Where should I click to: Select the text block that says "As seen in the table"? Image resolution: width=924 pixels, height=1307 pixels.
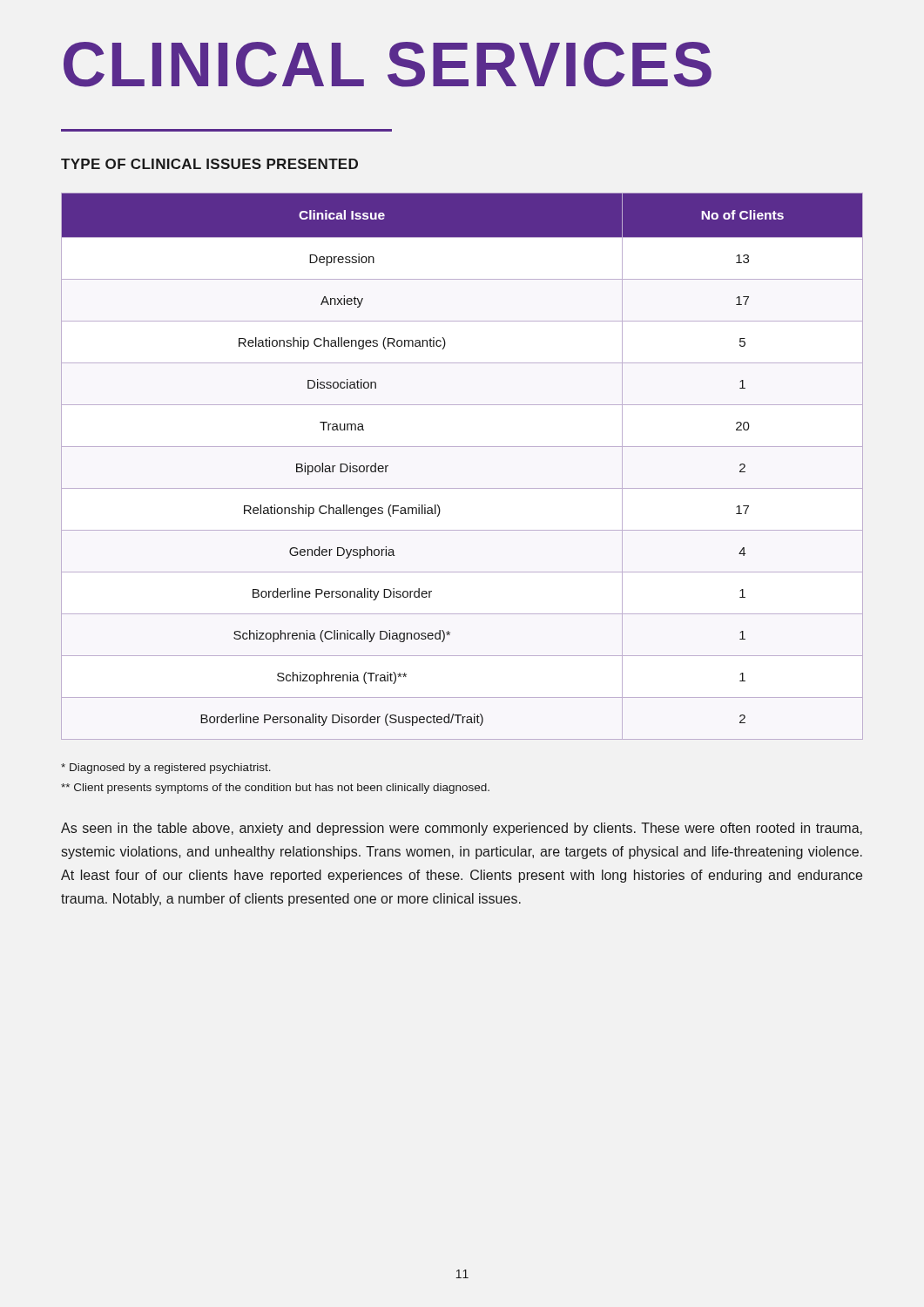[462, 863]
